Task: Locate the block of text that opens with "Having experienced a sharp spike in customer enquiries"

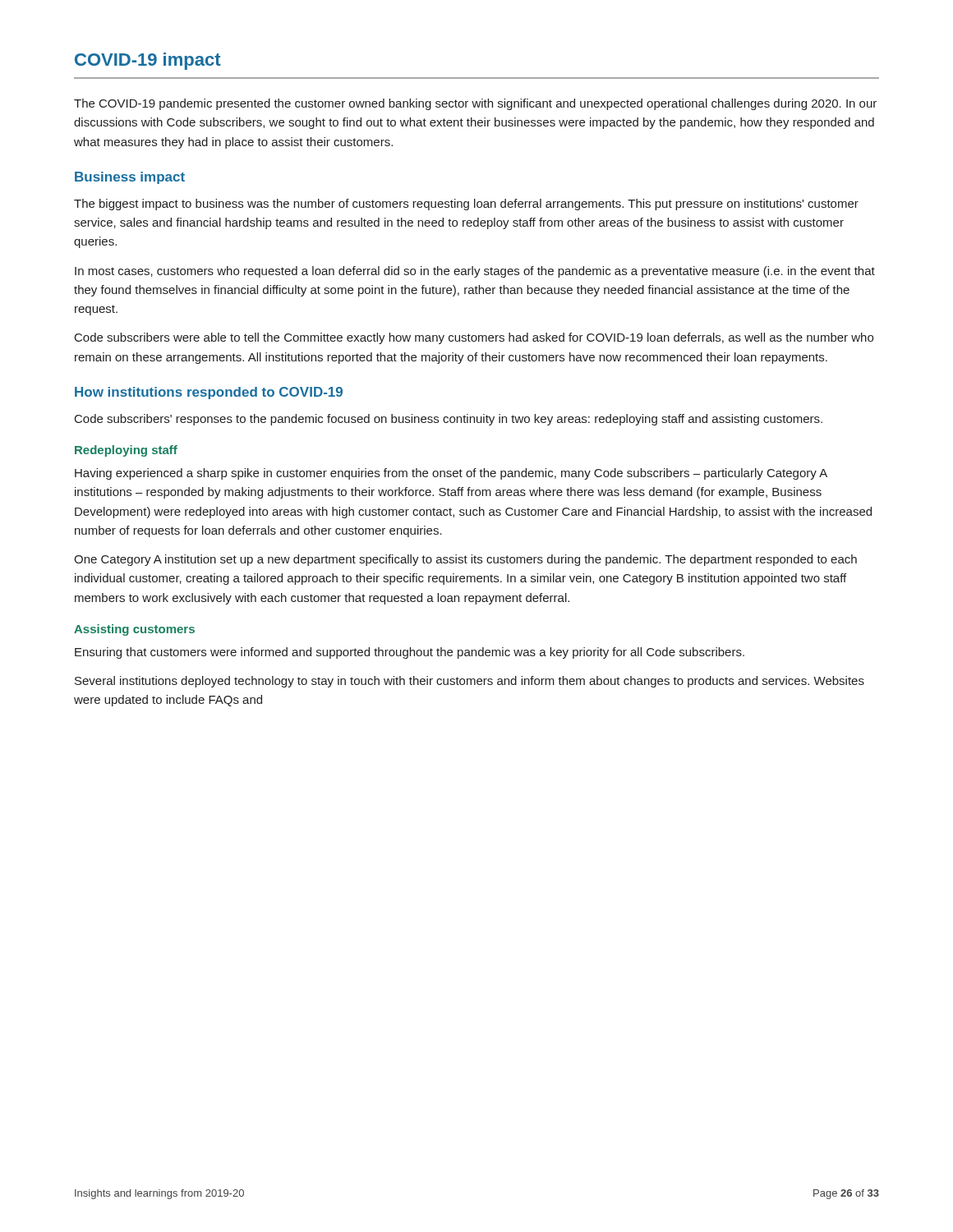Action: pos(473,501)
